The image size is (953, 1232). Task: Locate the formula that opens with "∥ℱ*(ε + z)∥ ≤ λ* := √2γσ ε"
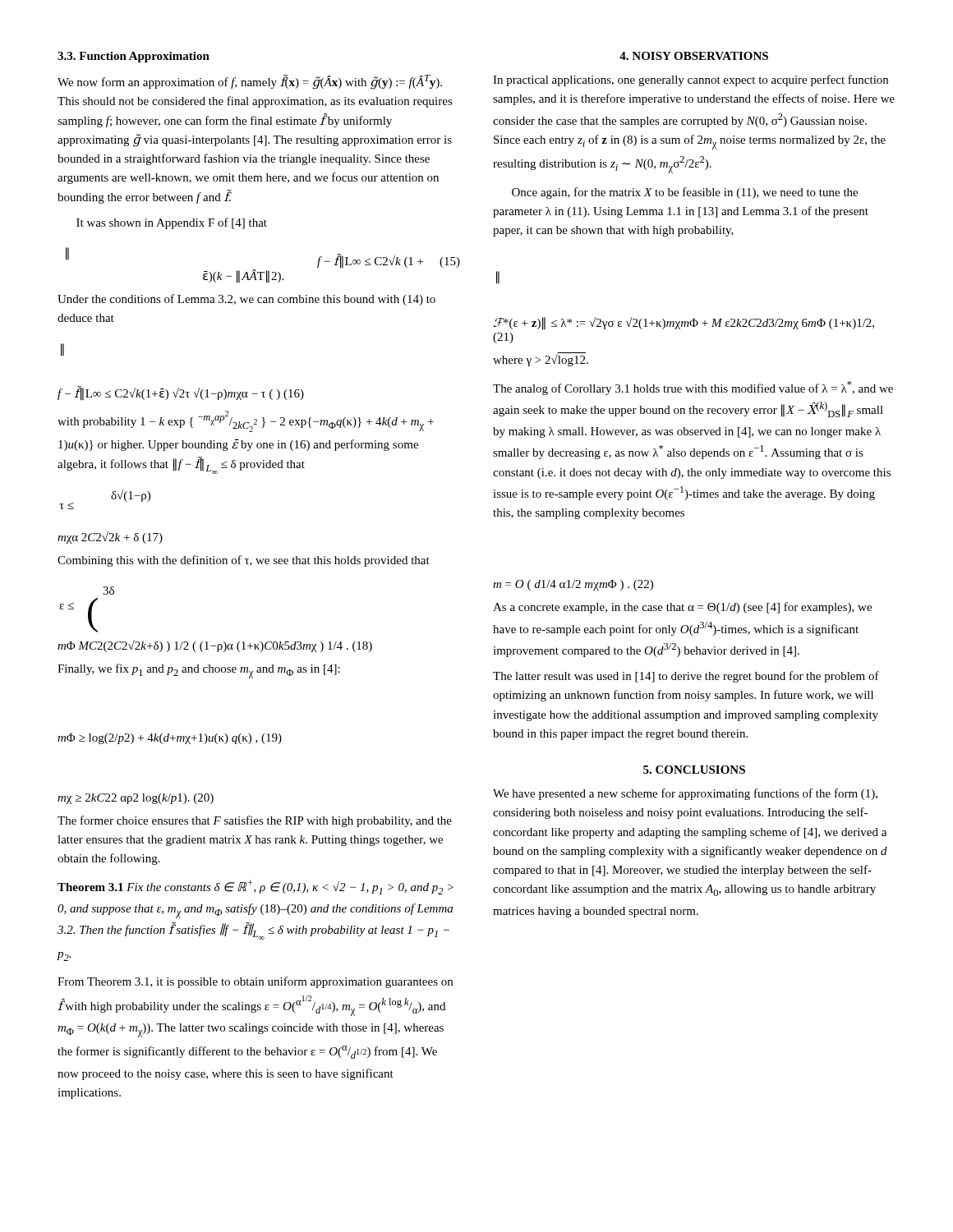498,278
